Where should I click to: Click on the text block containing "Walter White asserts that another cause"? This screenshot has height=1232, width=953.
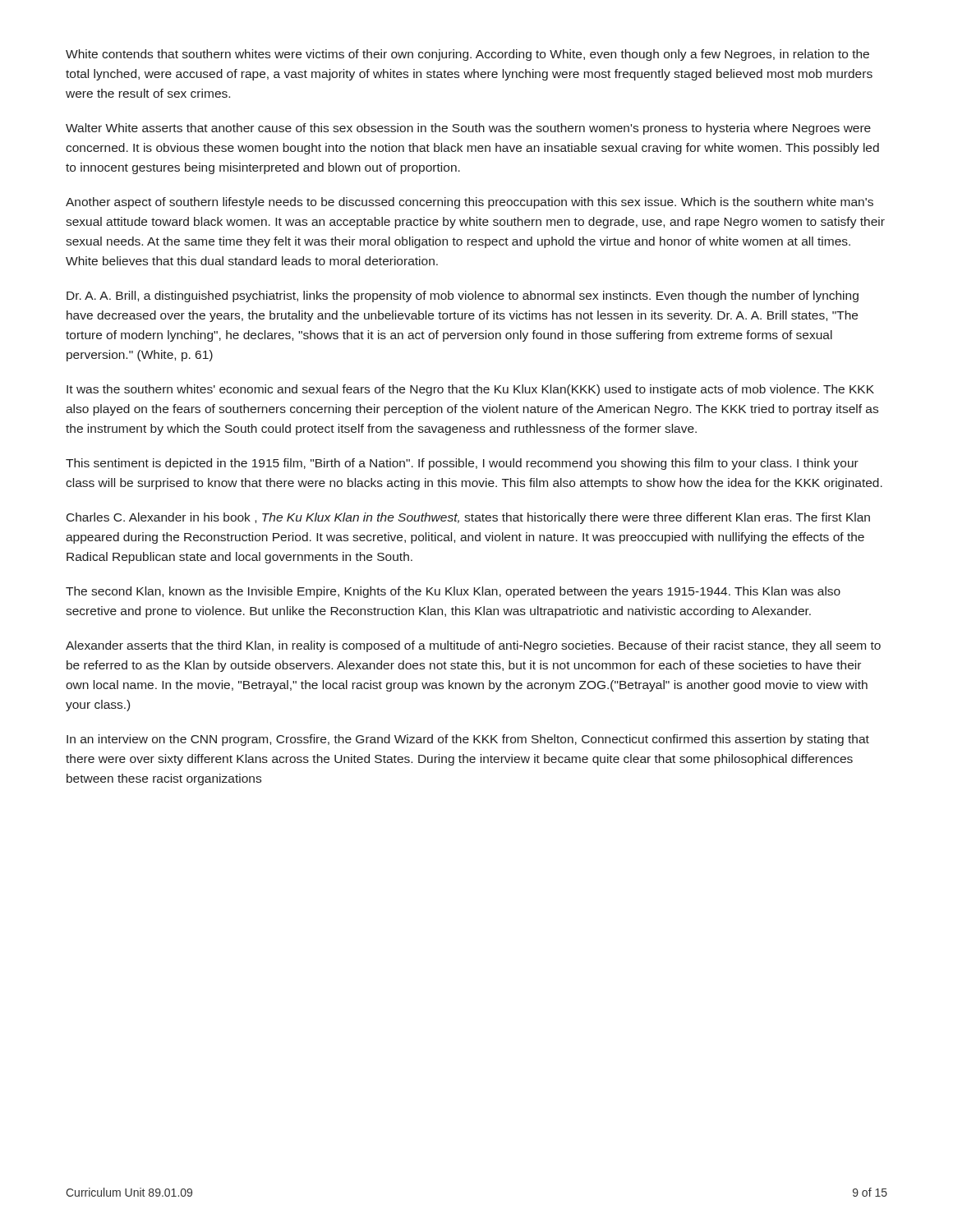[473, 147]
